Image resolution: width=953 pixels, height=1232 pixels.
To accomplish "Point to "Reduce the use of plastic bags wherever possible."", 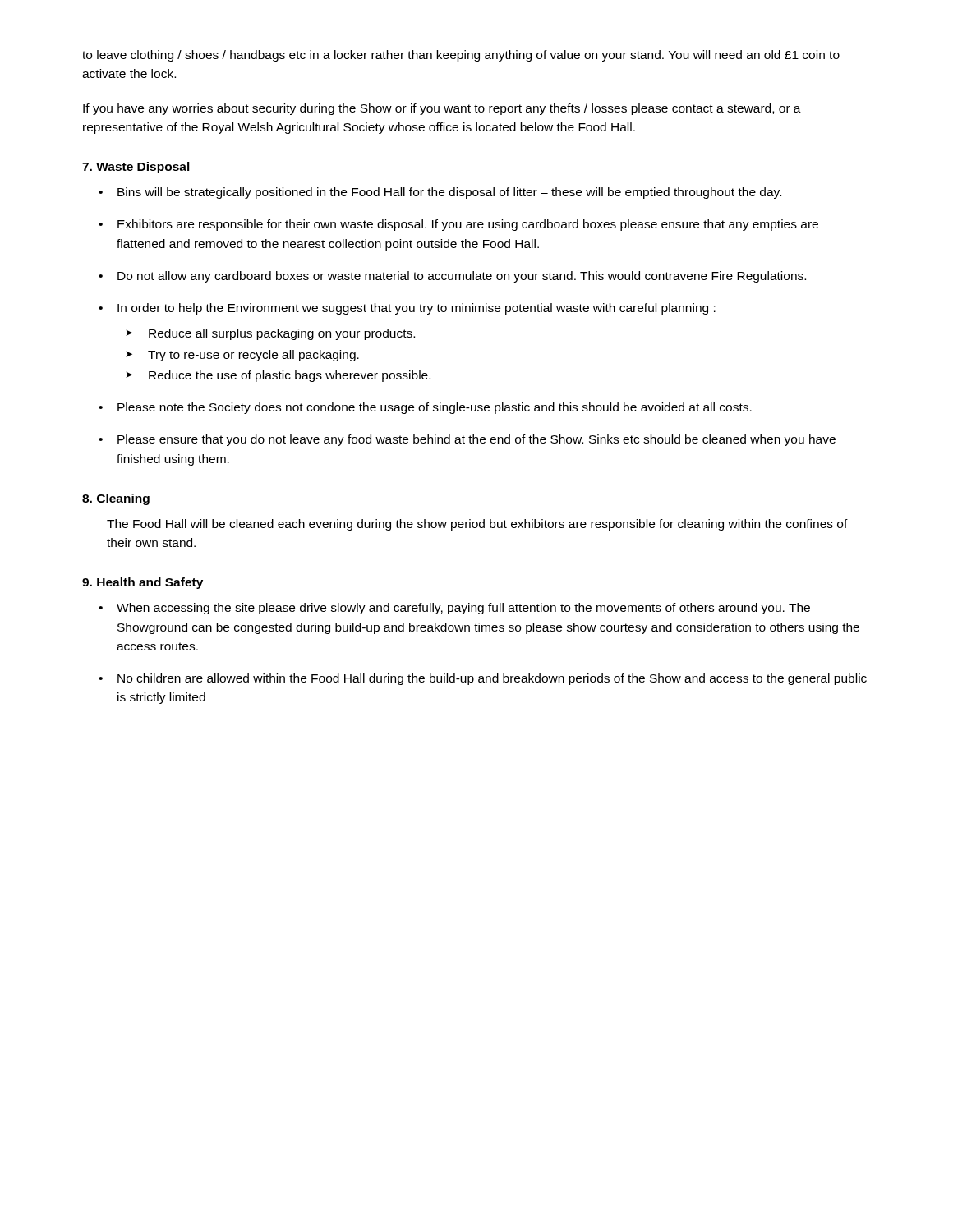I will pyautogui.click(x=290, y=375).
